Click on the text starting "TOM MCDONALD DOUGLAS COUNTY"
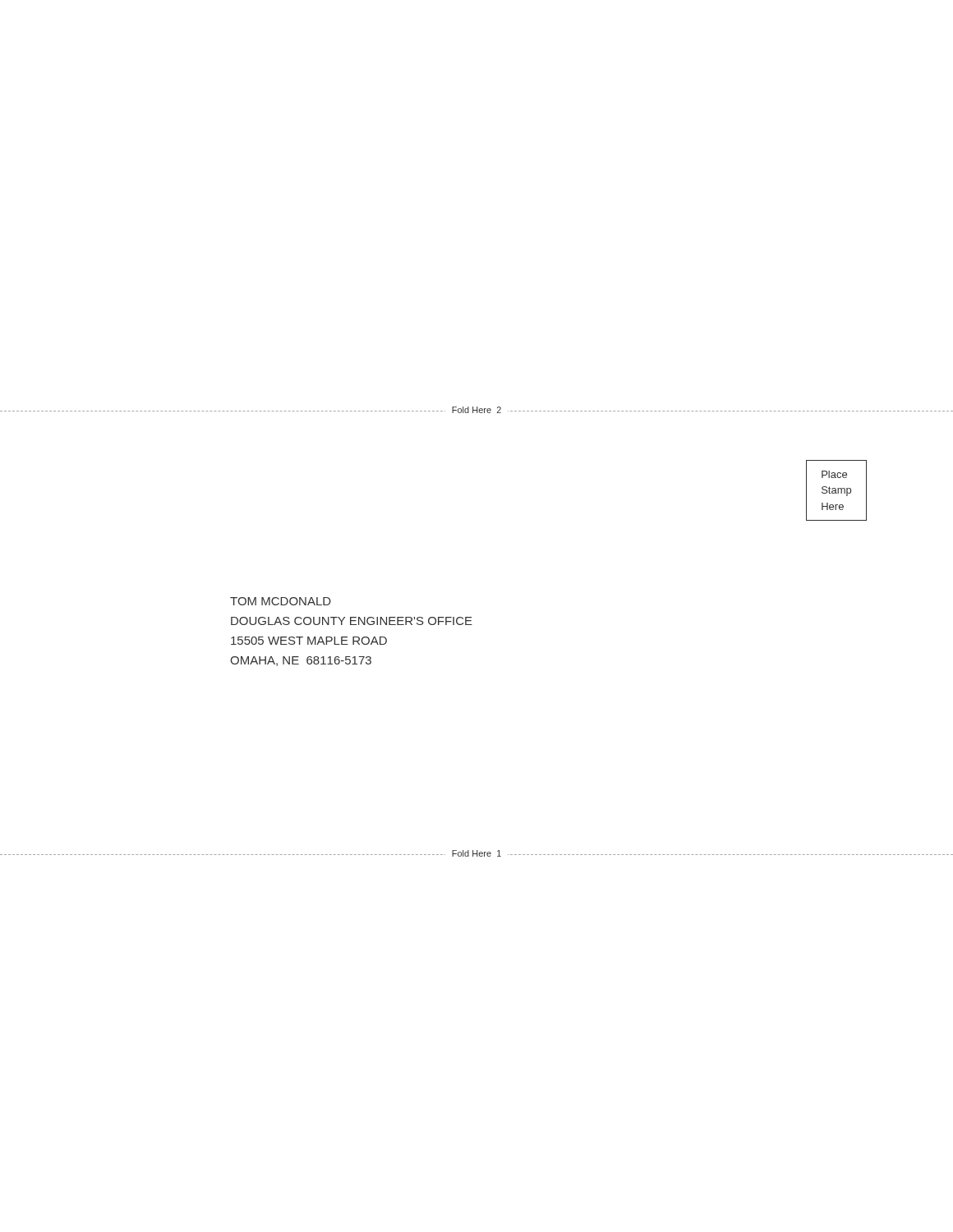The image size is (953, 1232). pos(351,630)
